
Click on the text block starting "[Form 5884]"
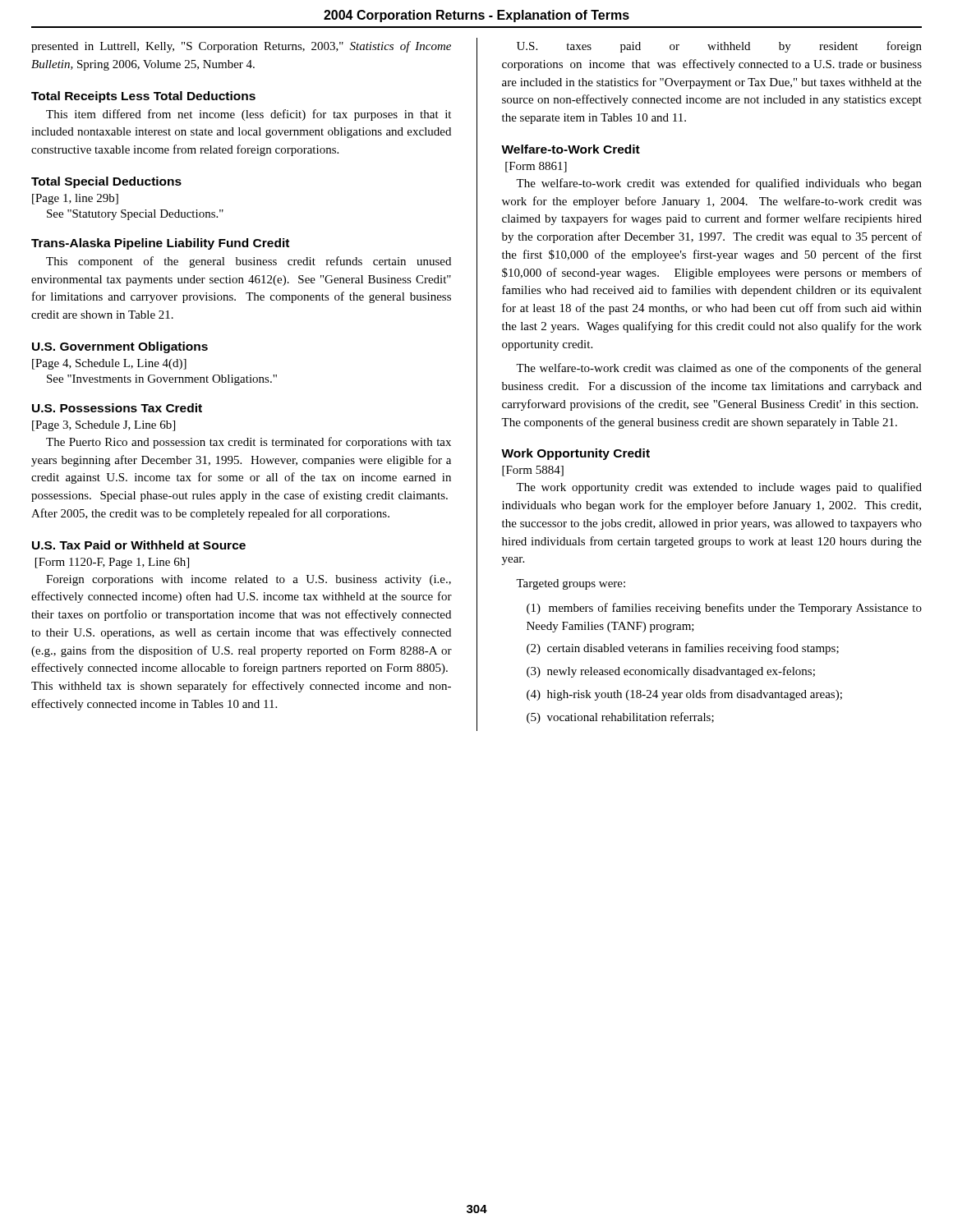[533, 471]
